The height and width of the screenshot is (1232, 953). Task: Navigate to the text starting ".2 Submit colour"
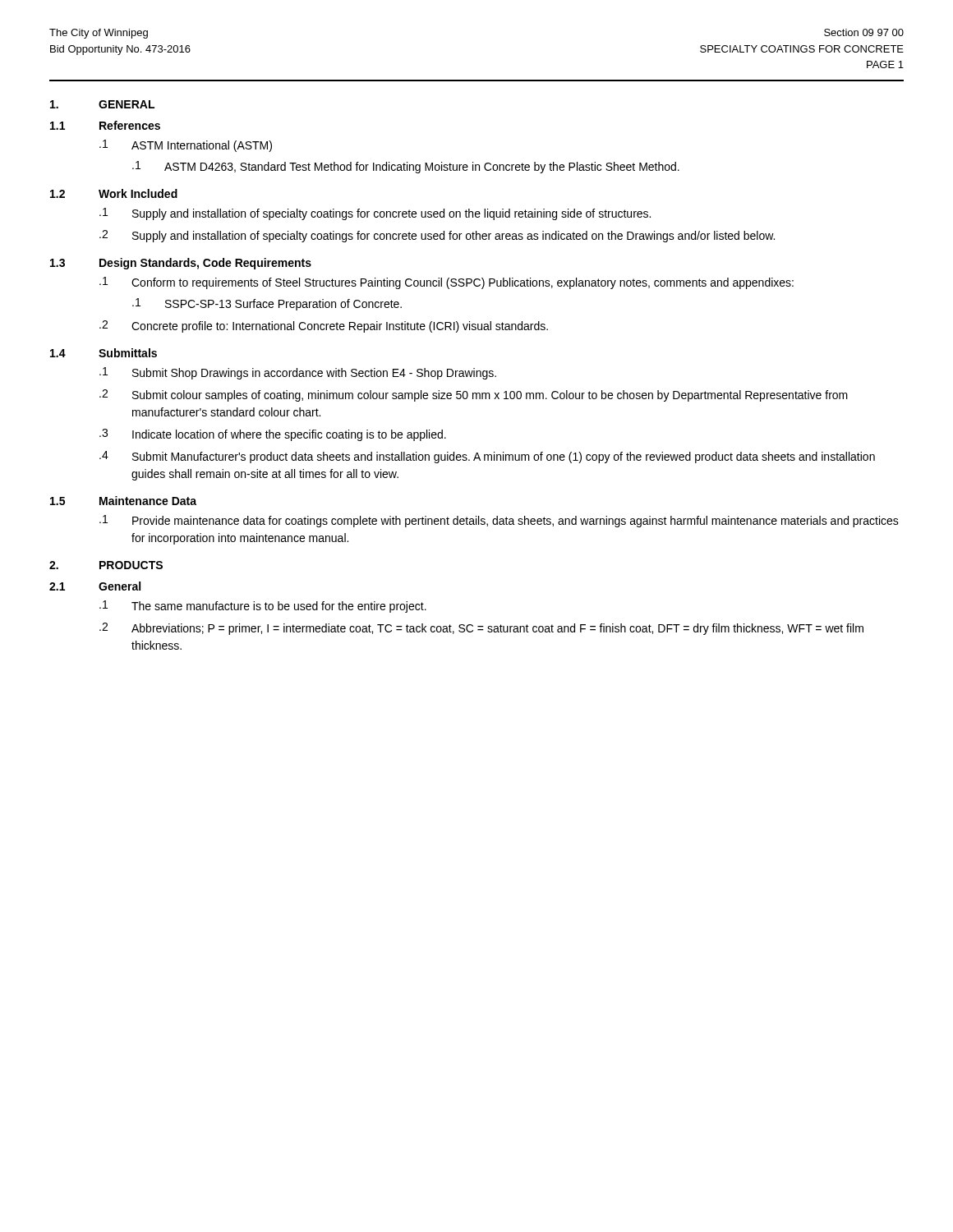click(501, 404)
